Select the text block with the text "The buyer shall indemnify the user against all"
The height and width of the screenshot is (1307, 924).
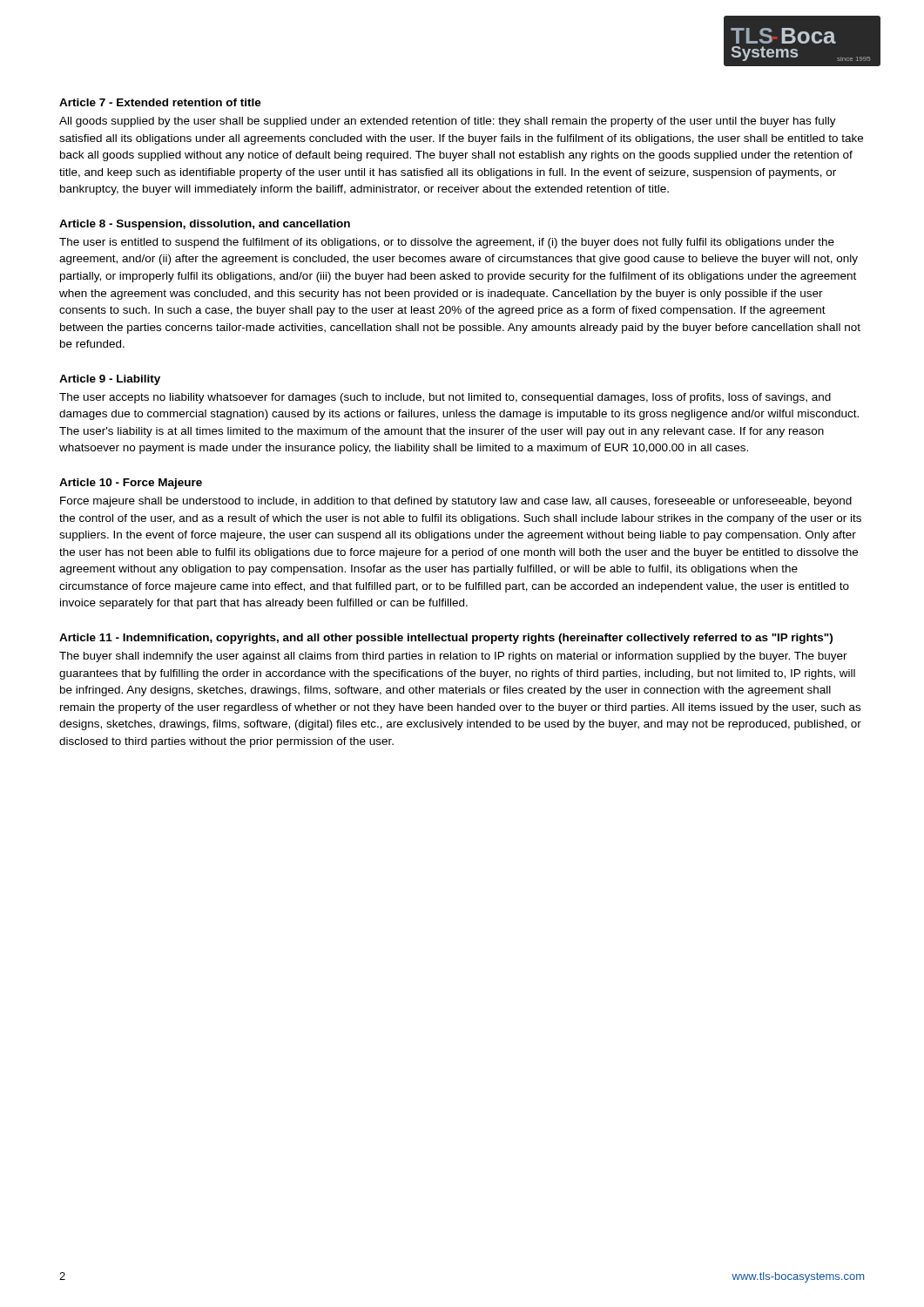click(x=460, y=698)
